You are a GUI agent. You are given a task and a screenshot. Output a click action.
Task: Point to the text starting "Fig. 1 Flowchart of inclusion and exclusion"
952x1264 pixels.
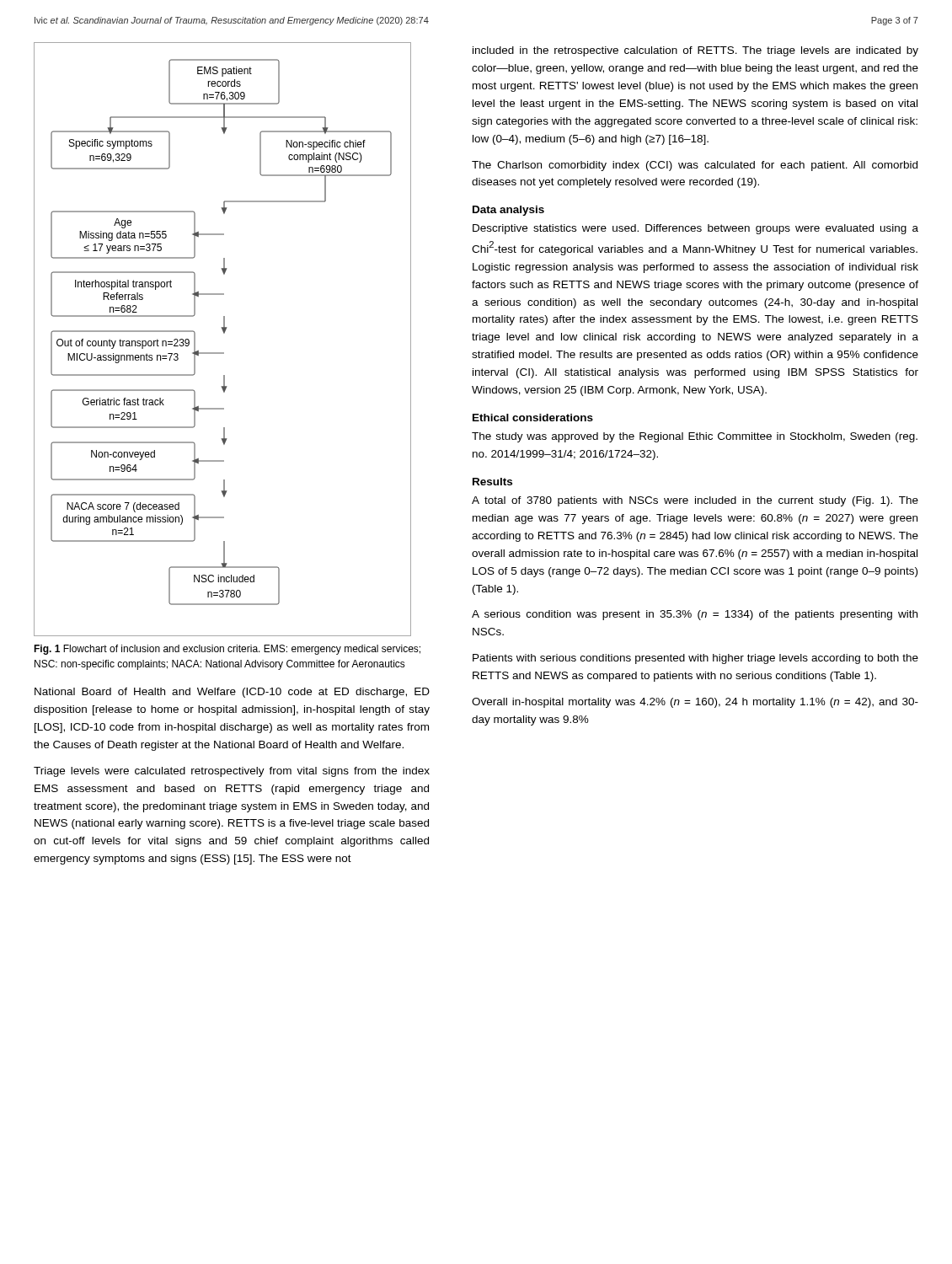(x=228, y=656)
